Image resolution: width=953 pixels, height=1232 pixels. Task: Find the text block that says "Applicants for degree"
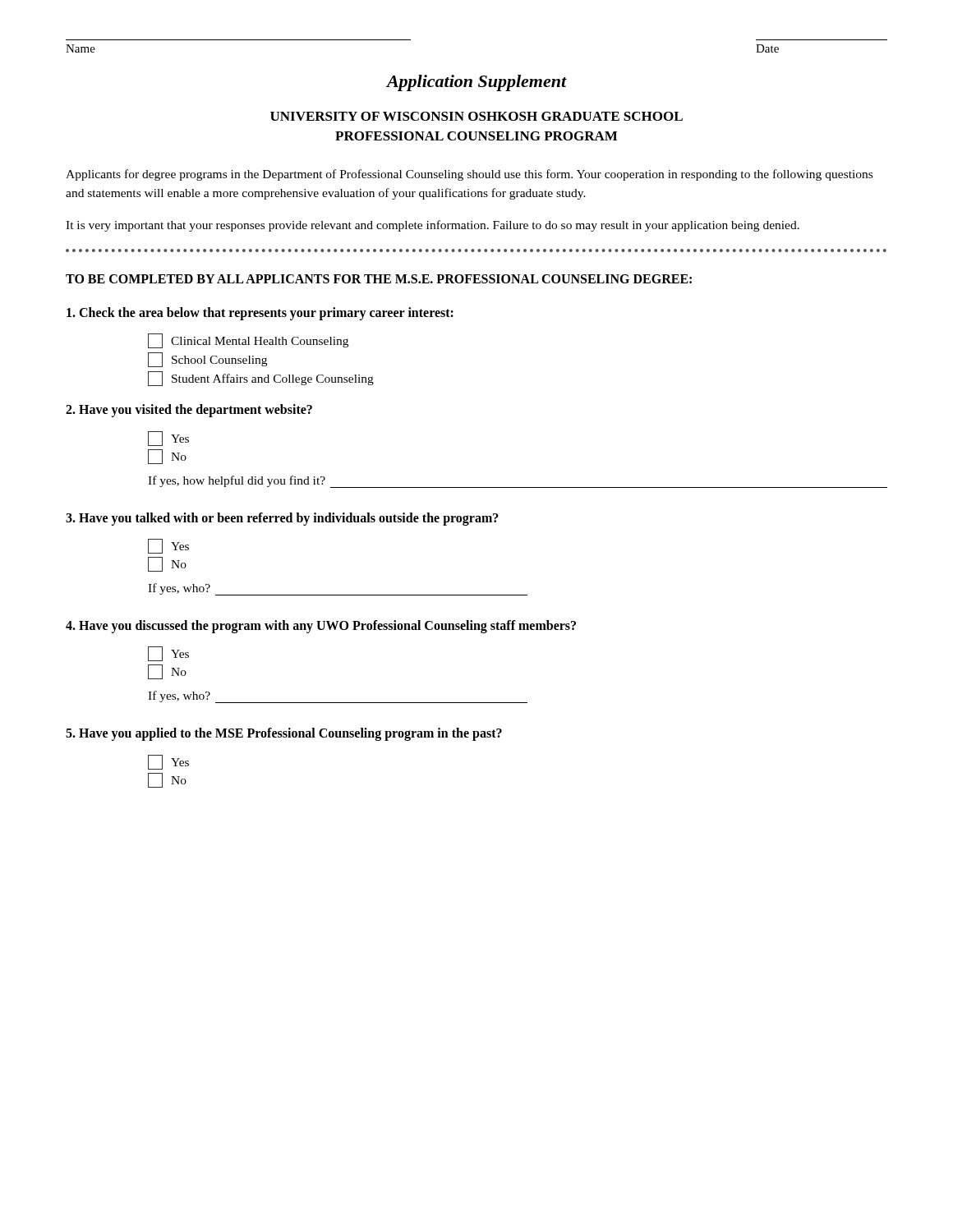pos(469,183)
